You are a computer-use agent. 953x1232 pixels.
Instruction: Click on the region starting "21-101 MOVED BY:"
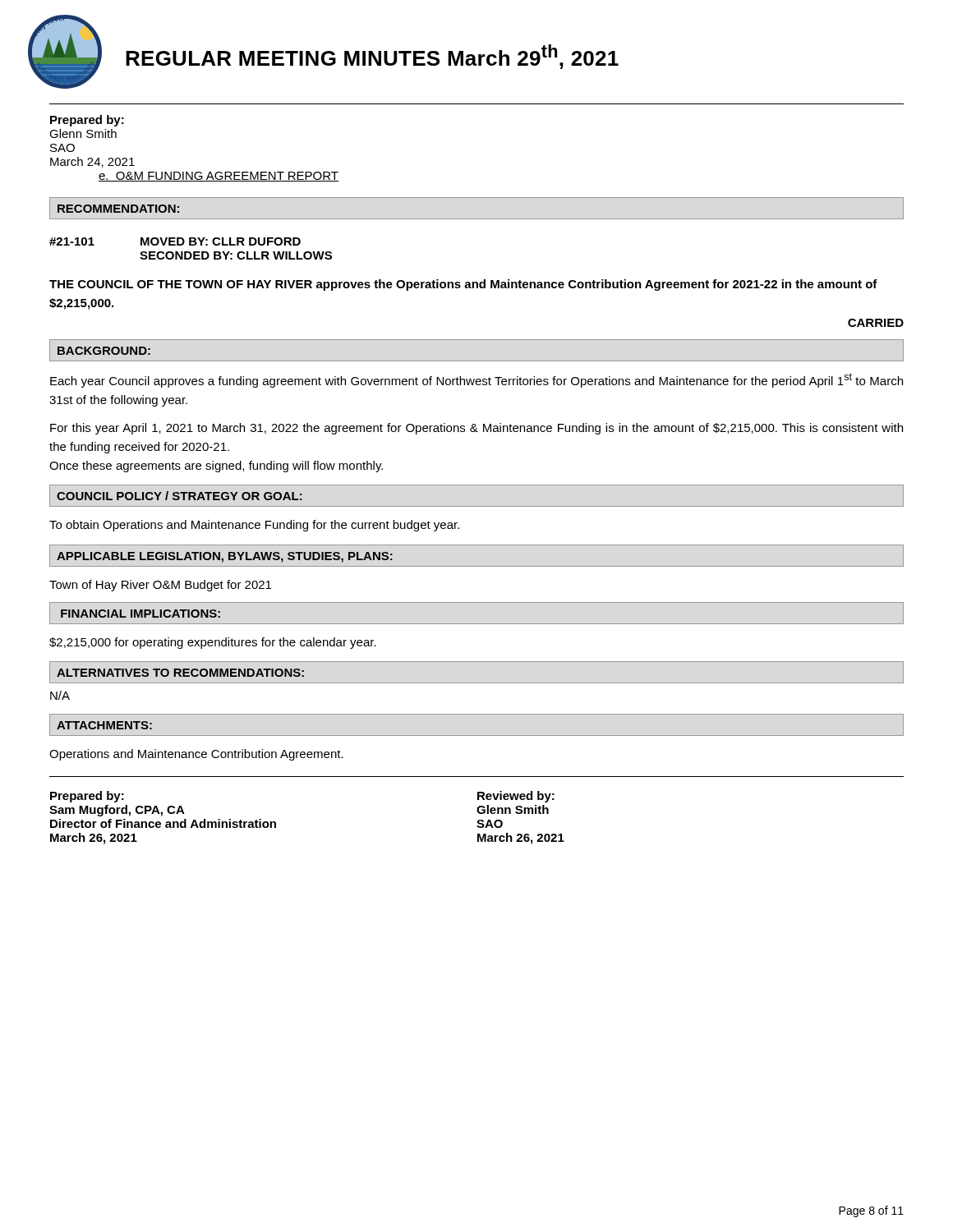(x=191, y=248)
